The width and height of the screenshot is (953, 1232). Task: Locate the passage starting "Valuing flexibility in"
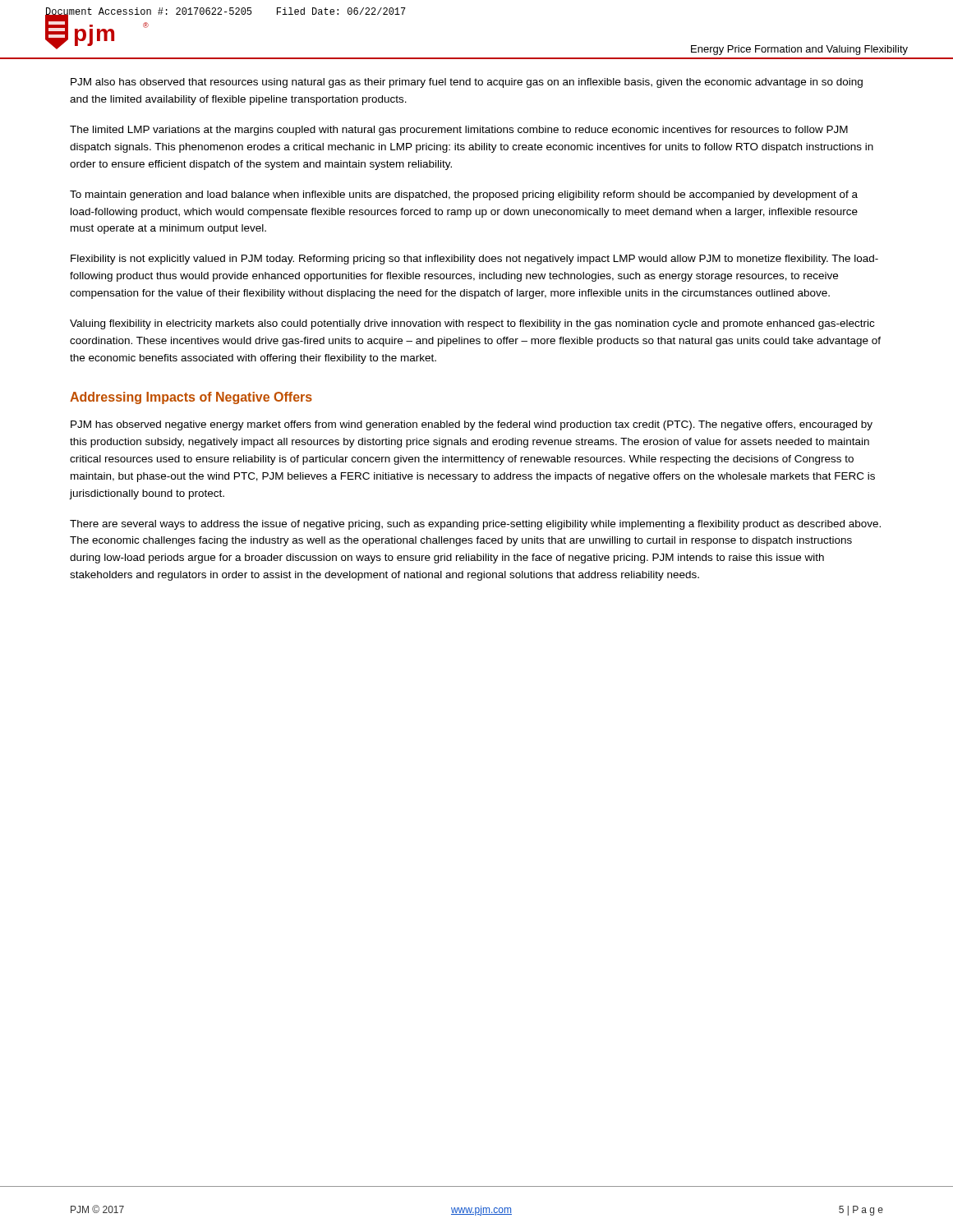[475, 340]
